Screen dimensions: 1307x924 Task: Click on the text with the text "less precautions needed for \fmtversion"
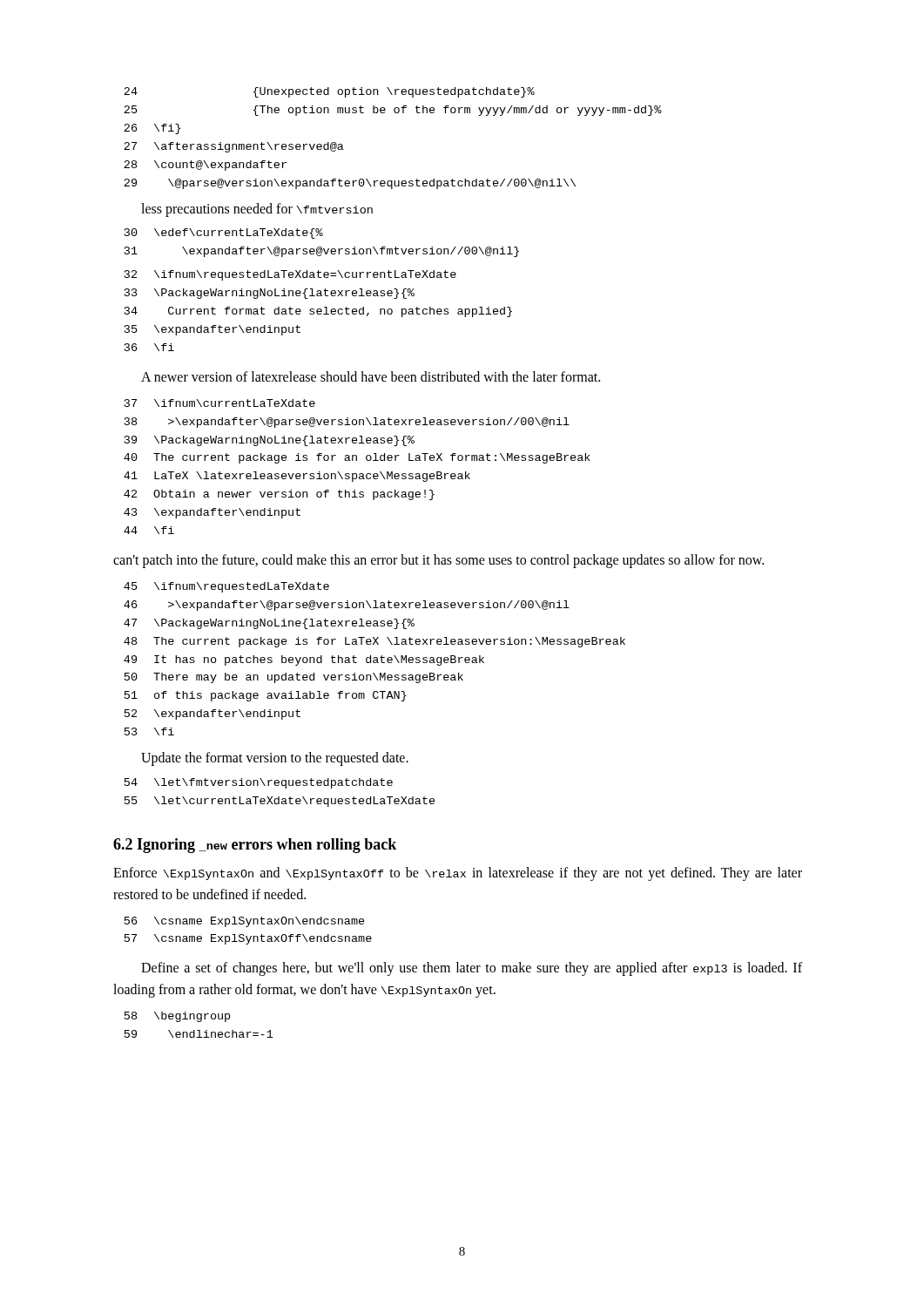[x=257, y=209]
